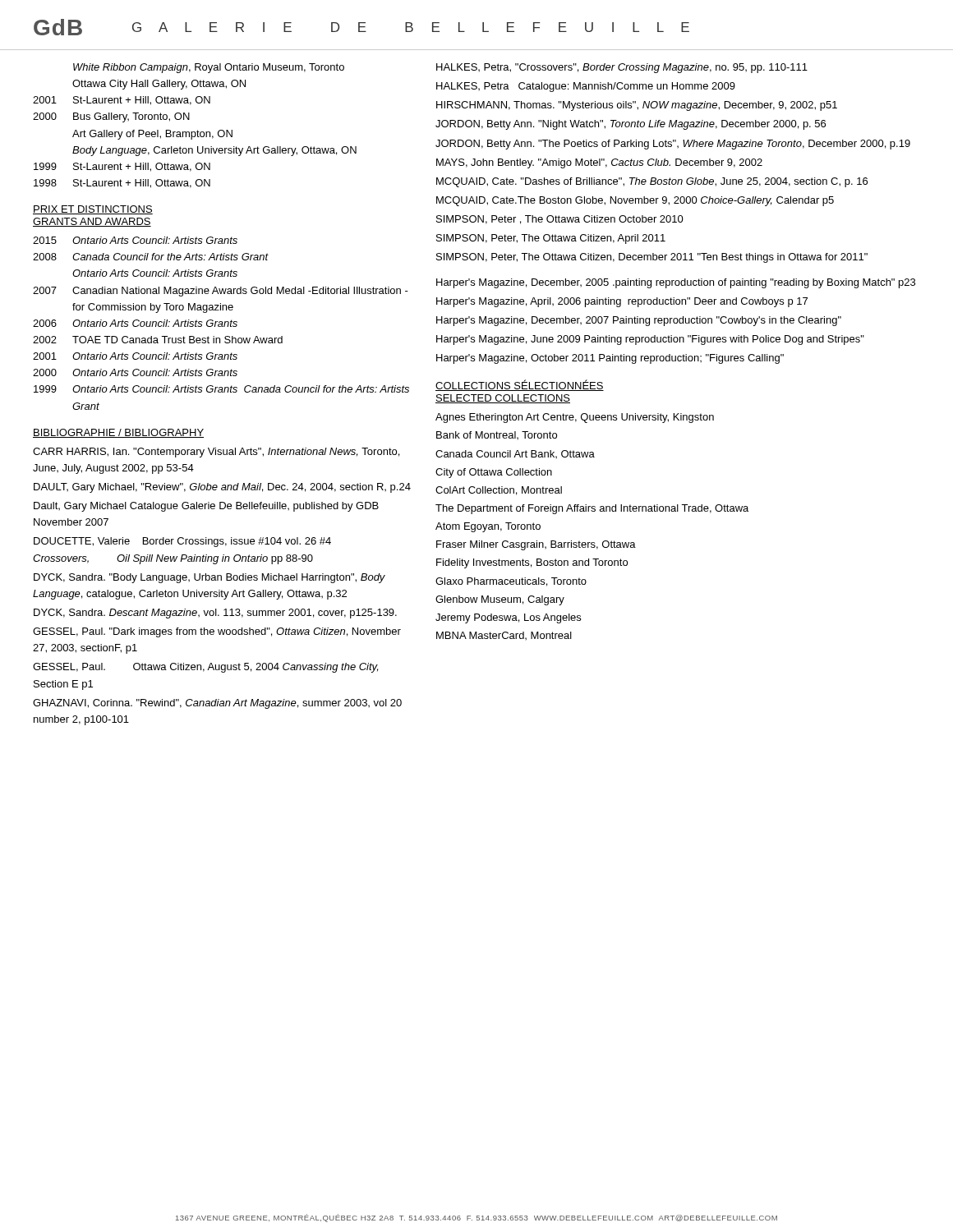Select the region starting "Agnes Etherington Art"
953x1232 pixels.
coord(575,417)
